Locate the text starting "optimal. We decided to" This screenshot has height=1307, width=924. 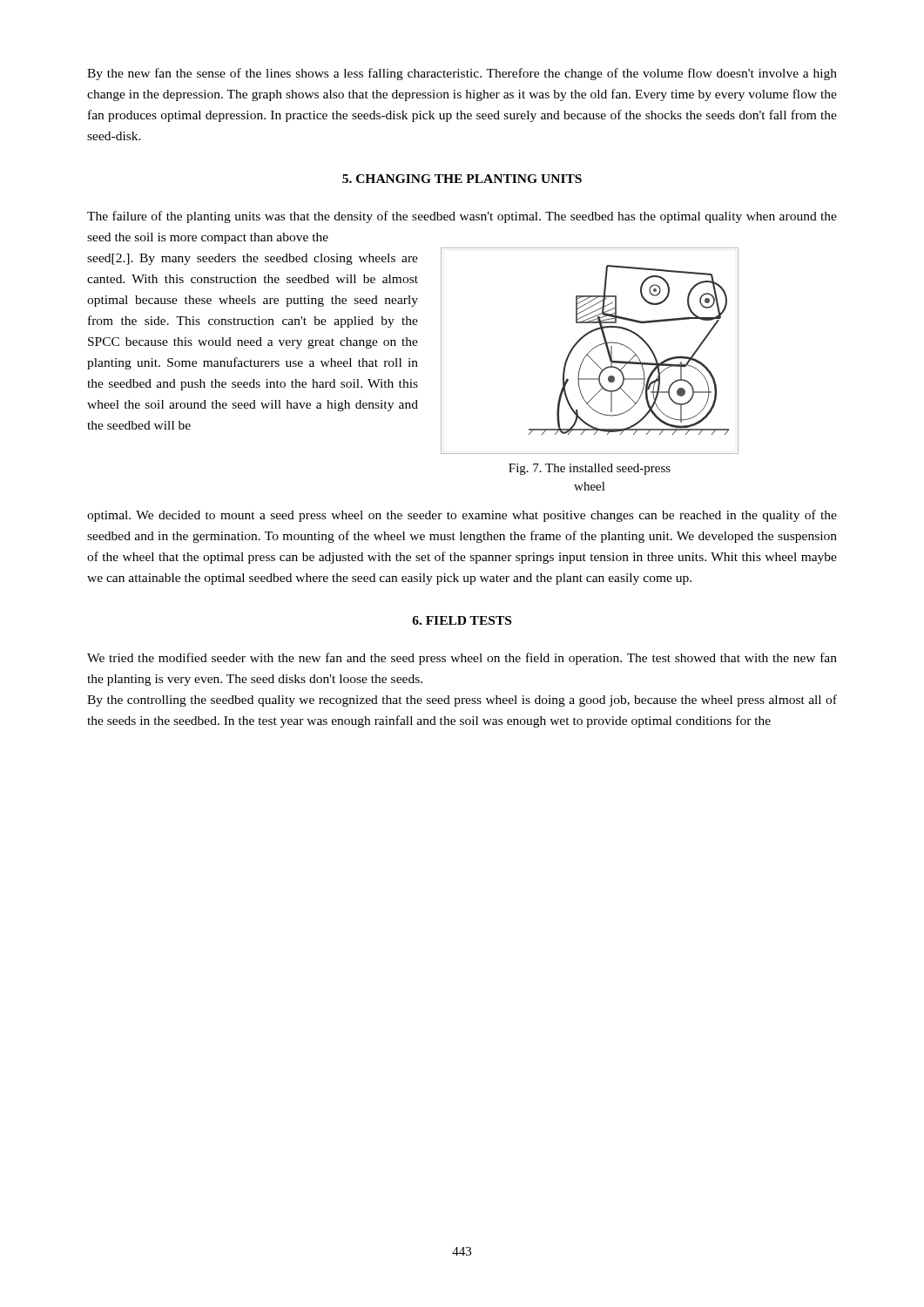[x=462, y=546]
